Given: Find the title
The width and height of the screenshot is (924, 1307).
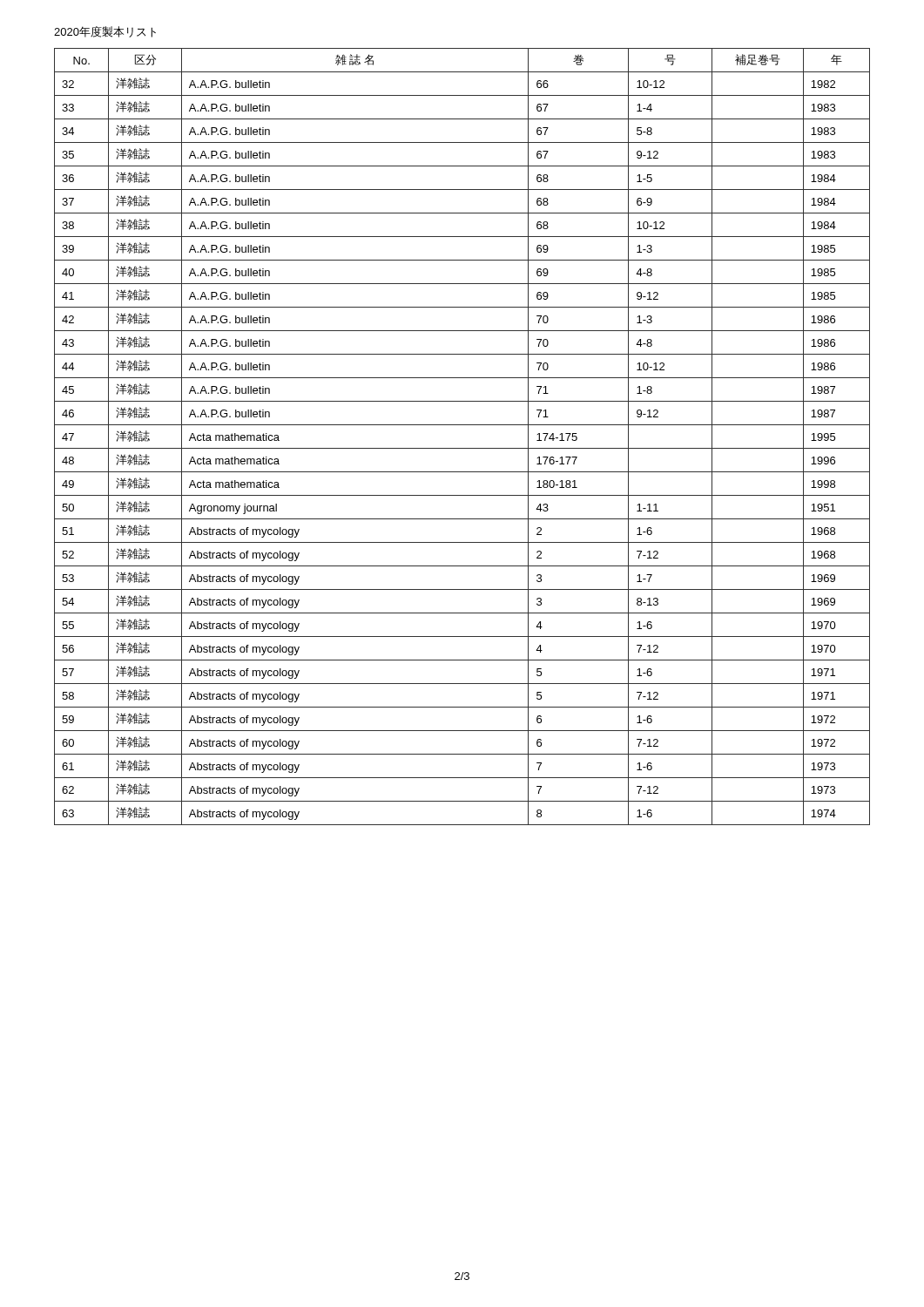Looking at the screenshot, I should [106, 32].
